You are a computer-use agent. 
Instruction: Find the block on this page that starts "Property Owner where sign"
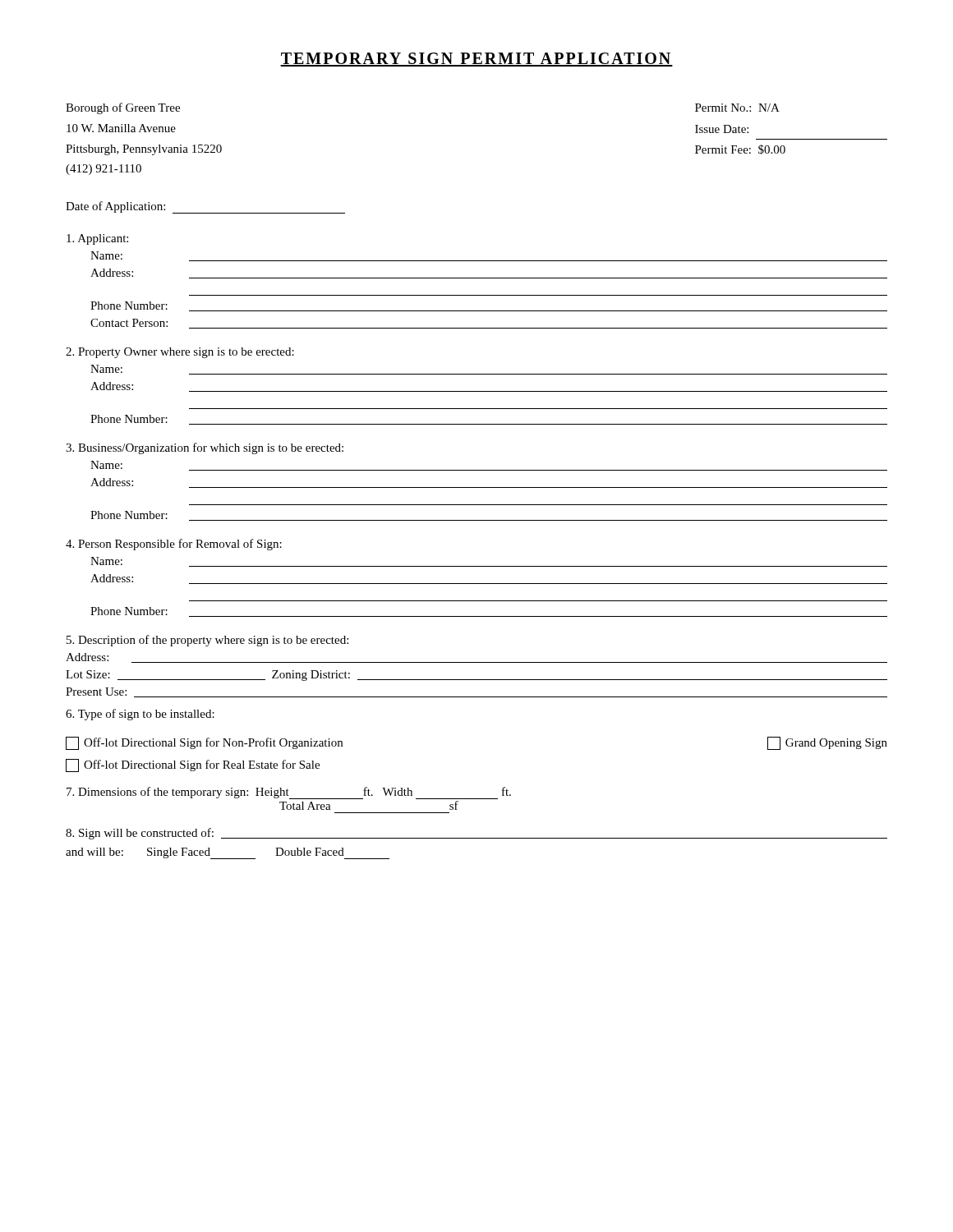(x=476, y=386)
